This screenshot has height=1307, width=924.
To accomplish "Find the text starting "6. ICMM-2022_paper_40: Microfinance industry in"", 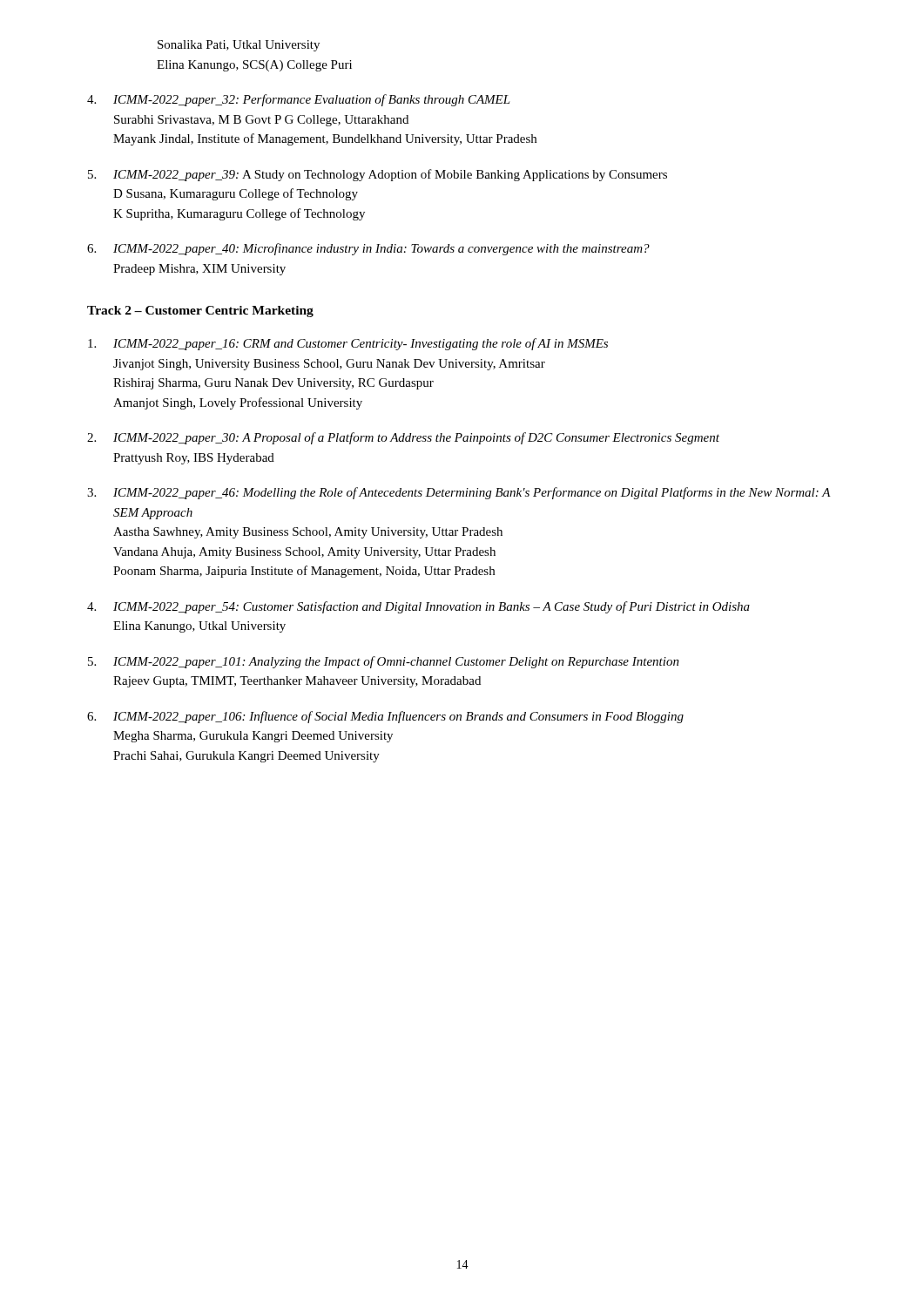I will click(x=471, y=258).
